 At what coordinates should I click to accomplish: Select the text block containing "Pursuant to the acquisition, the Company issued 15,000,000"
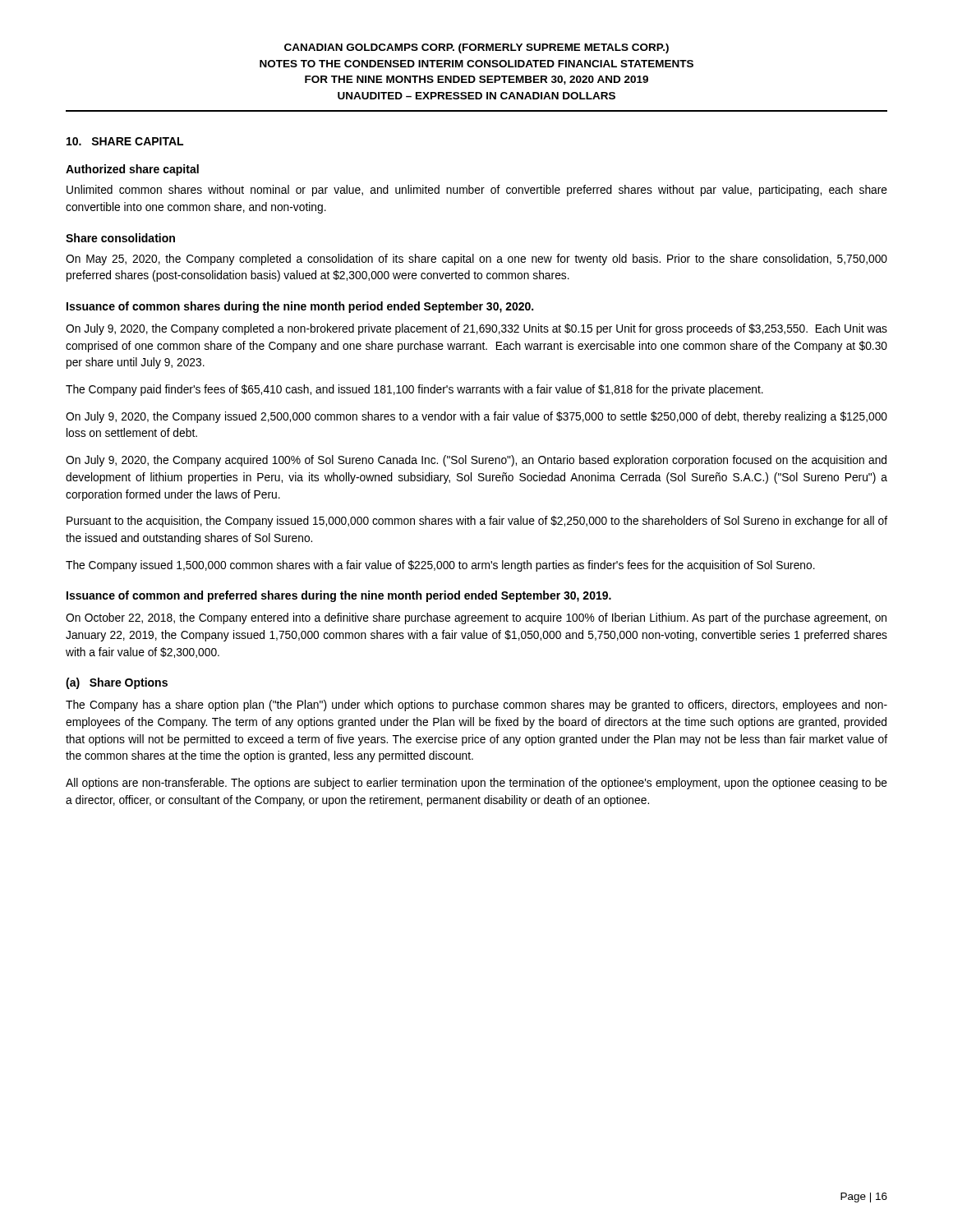[x=476, y=530]
